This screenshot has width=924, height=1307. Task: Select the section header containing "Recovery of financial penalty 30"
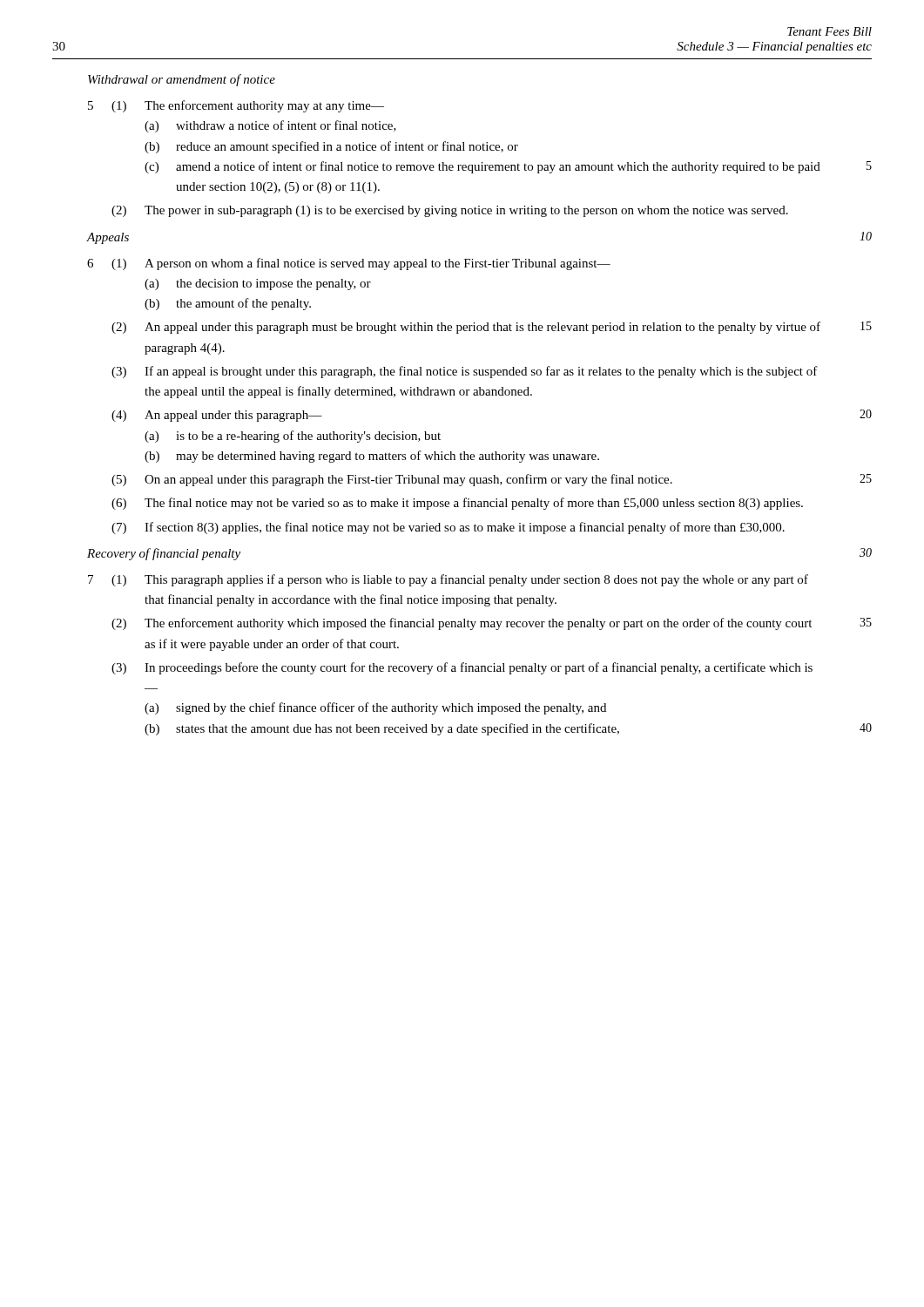pyautogui.click(x=164, y=554)
